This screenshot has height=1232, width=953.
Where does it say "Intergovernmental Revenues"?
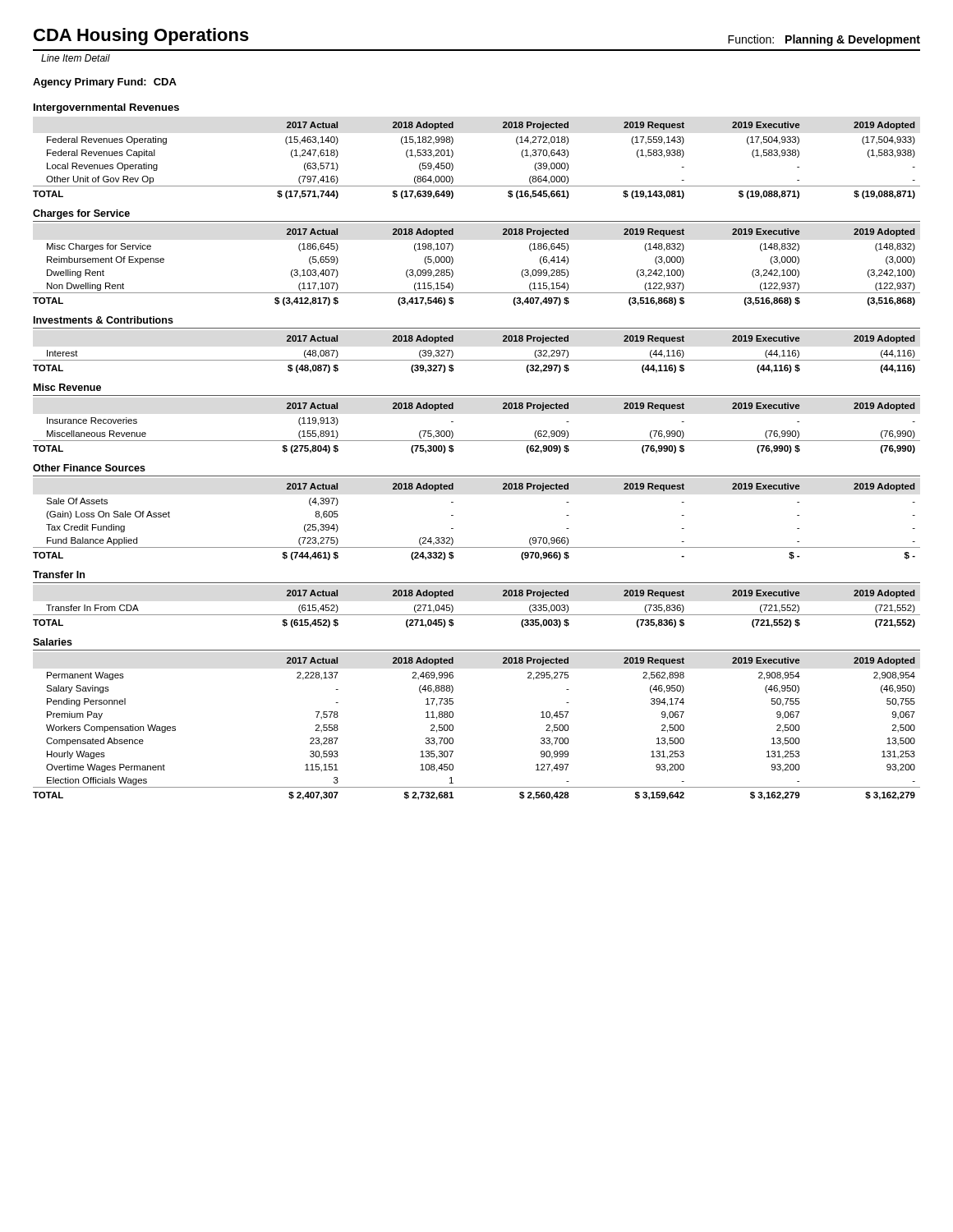(106, 107)
